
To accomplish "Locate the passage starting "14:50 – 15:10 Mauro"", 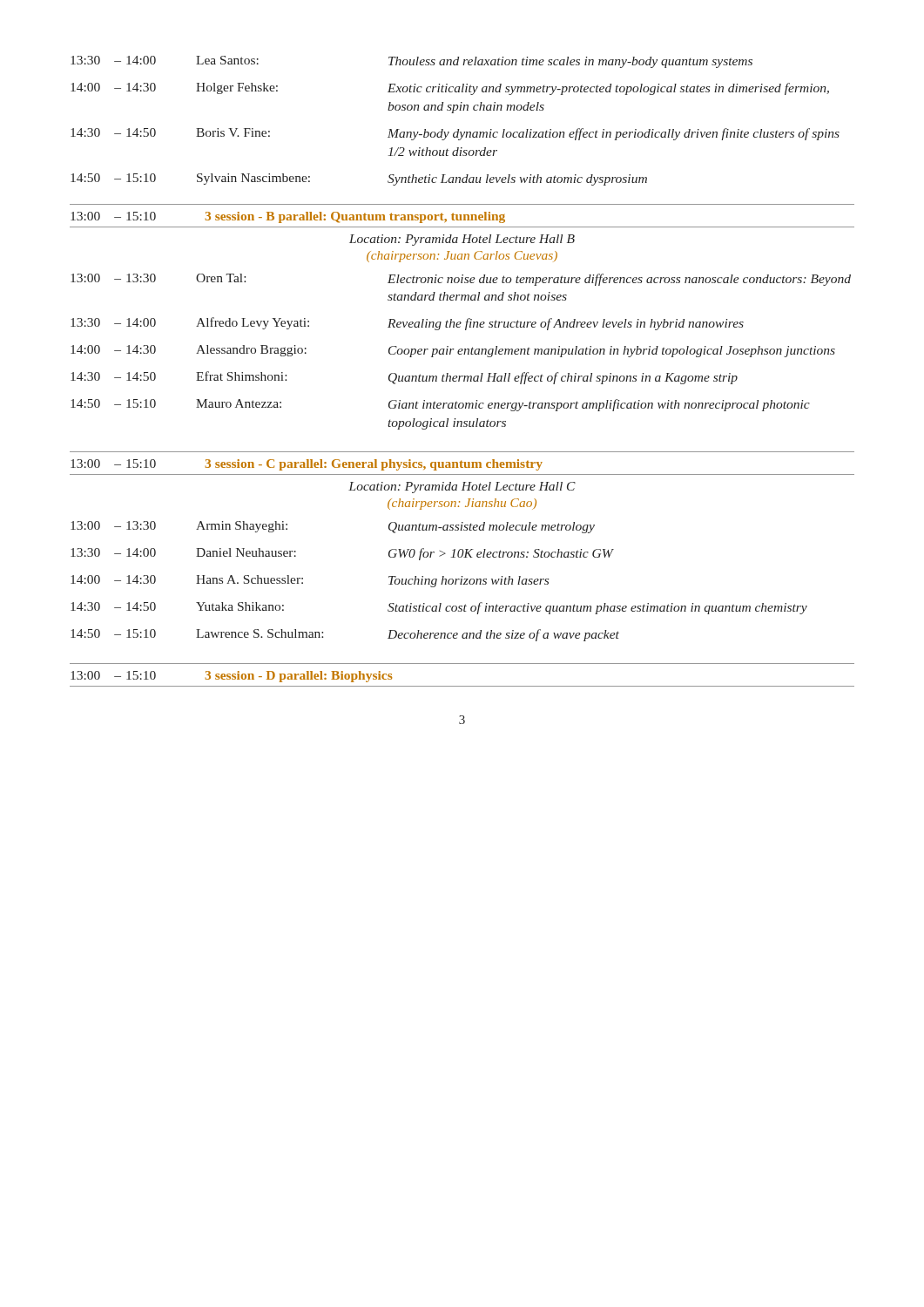I will [462, 414].
